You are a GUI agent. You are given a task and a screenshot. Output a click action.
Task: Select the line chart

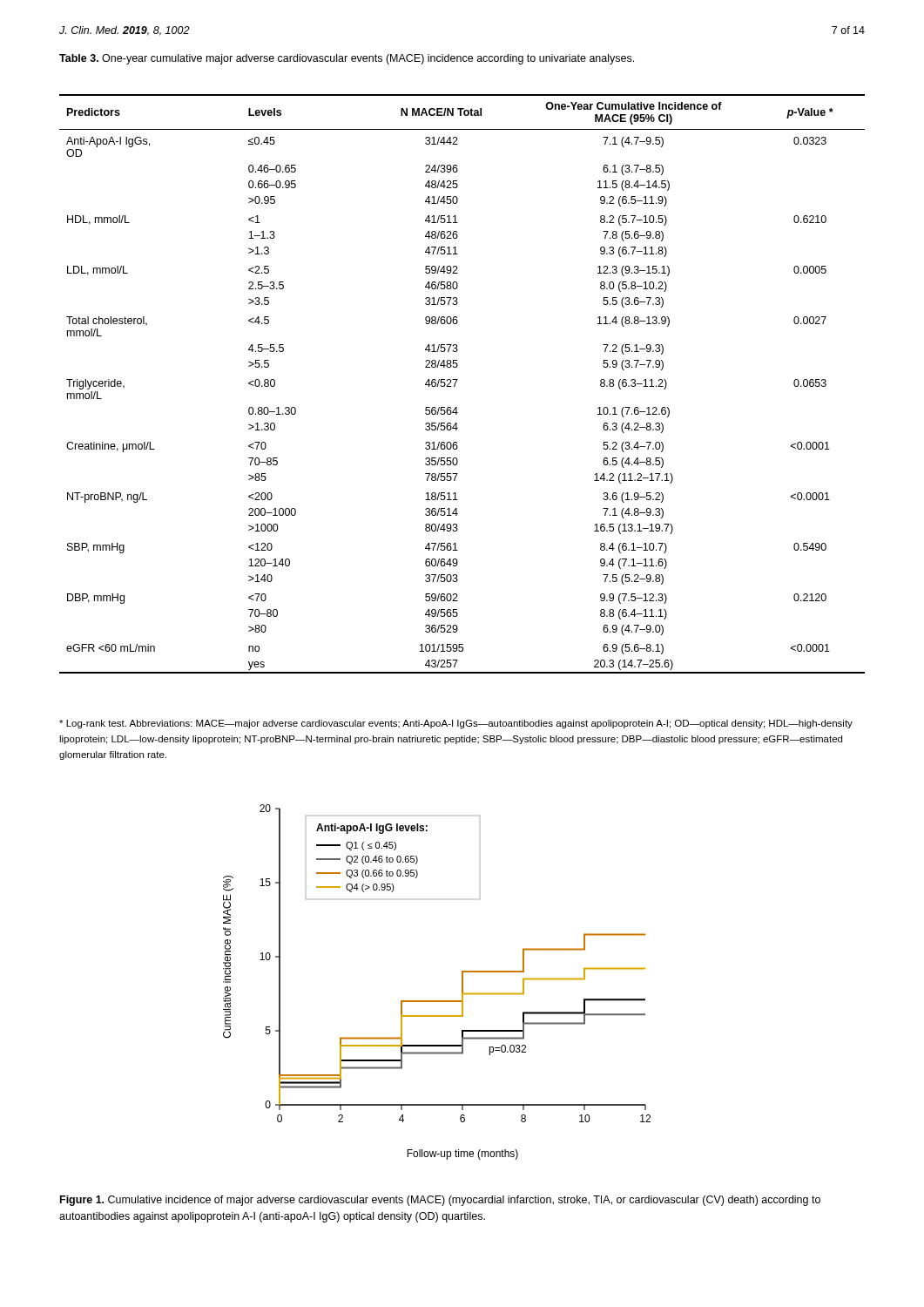click(462, 974)
